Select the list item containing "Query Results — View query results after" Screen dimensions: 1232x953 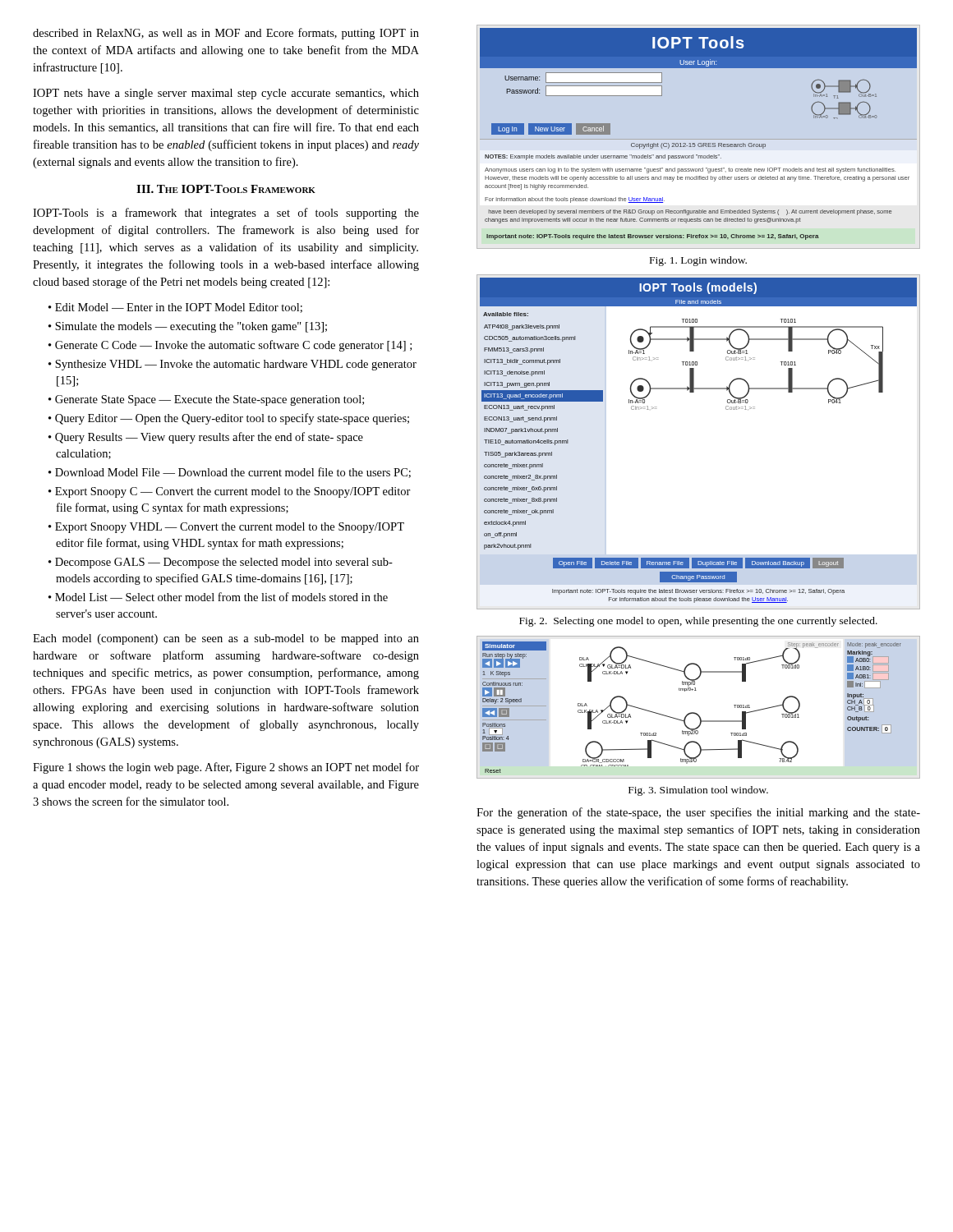(209, 445)
